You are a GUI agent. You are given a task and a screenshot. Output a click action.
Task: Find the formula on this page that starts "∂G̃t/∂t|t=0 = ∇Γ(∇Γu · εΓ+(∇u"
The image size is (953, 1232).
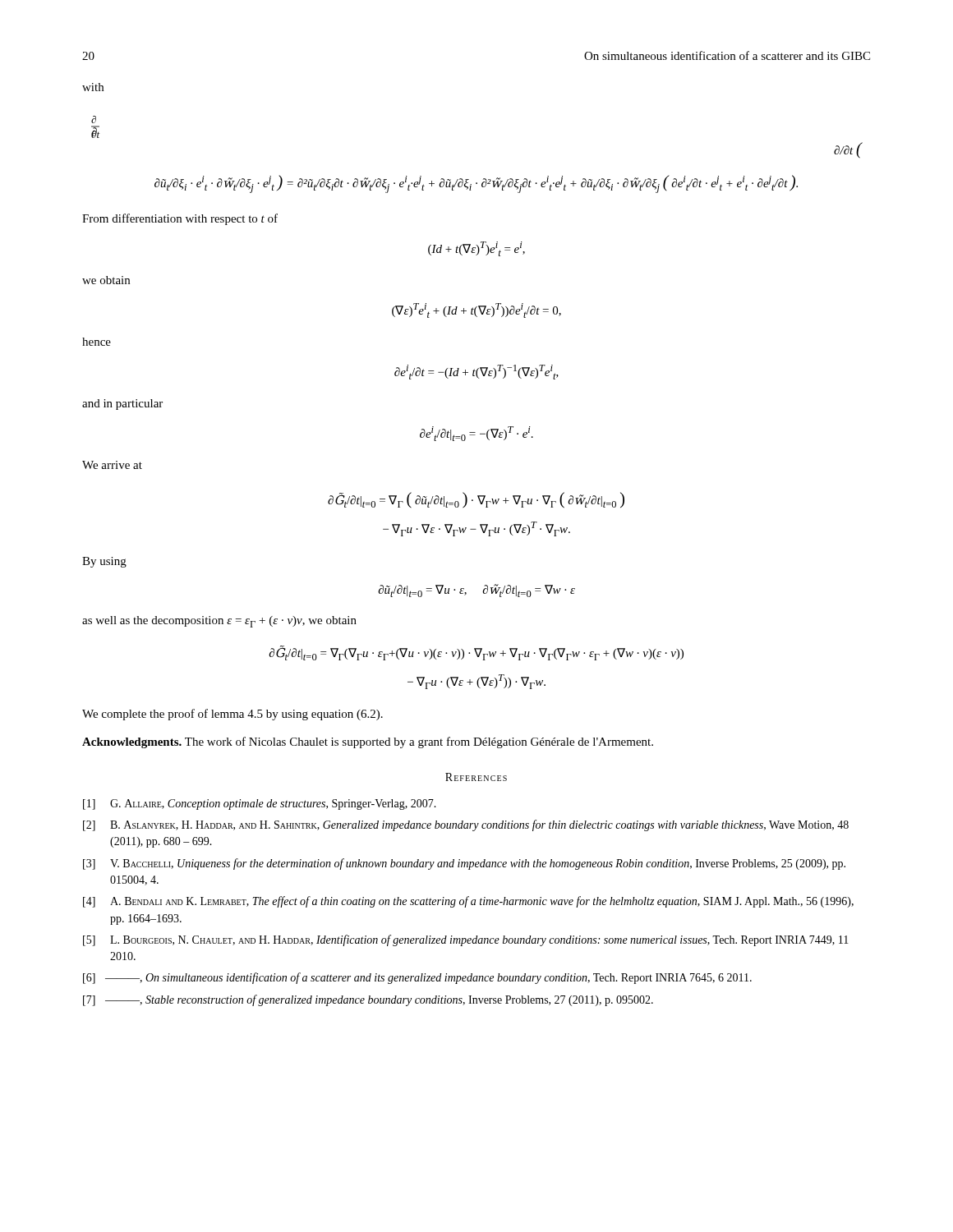coord(476,669)
